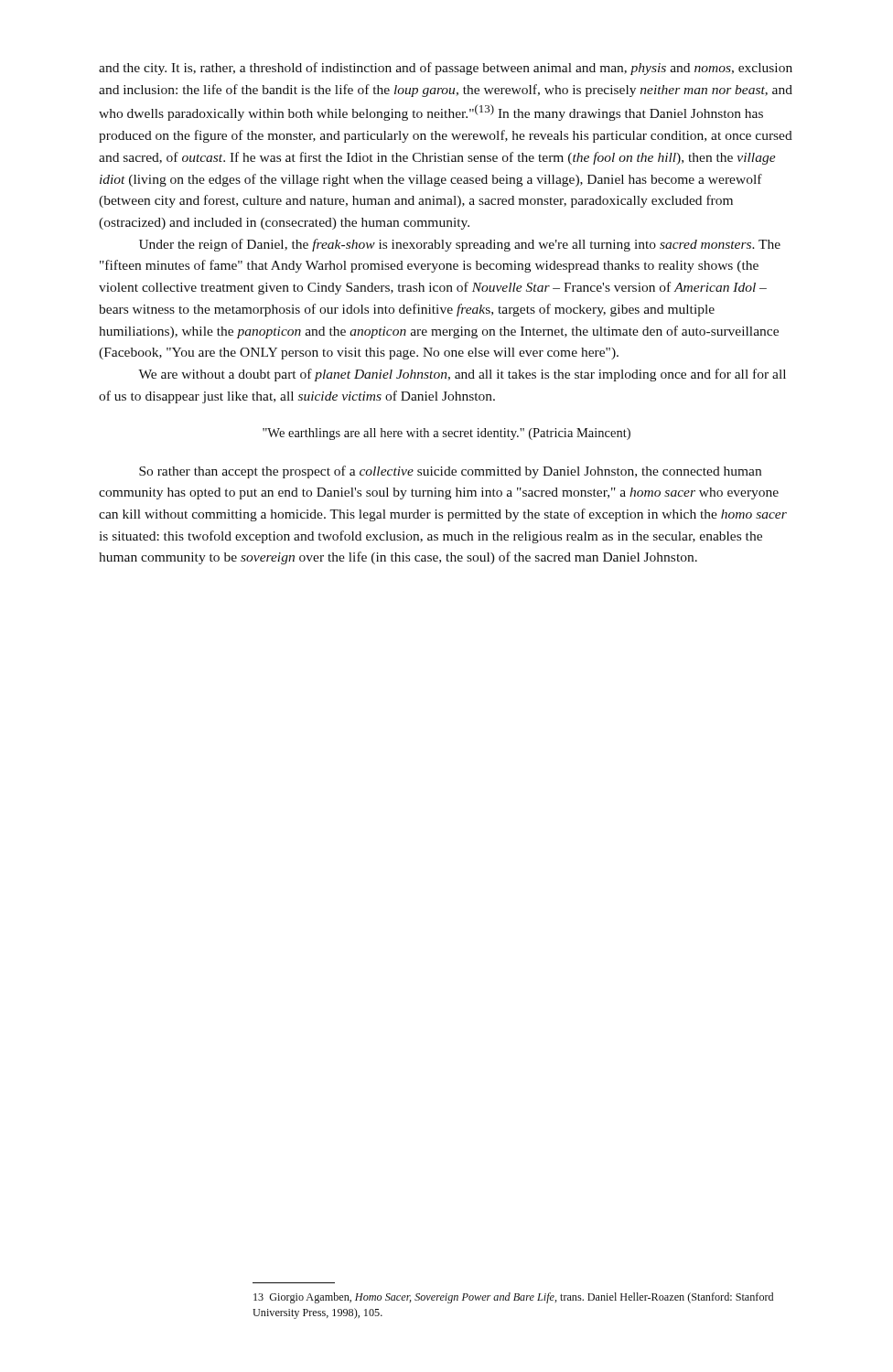Click the passage that begins "and the city. It is,"
The width and height of the screenshot is (893, 1372).
point(446,145)
